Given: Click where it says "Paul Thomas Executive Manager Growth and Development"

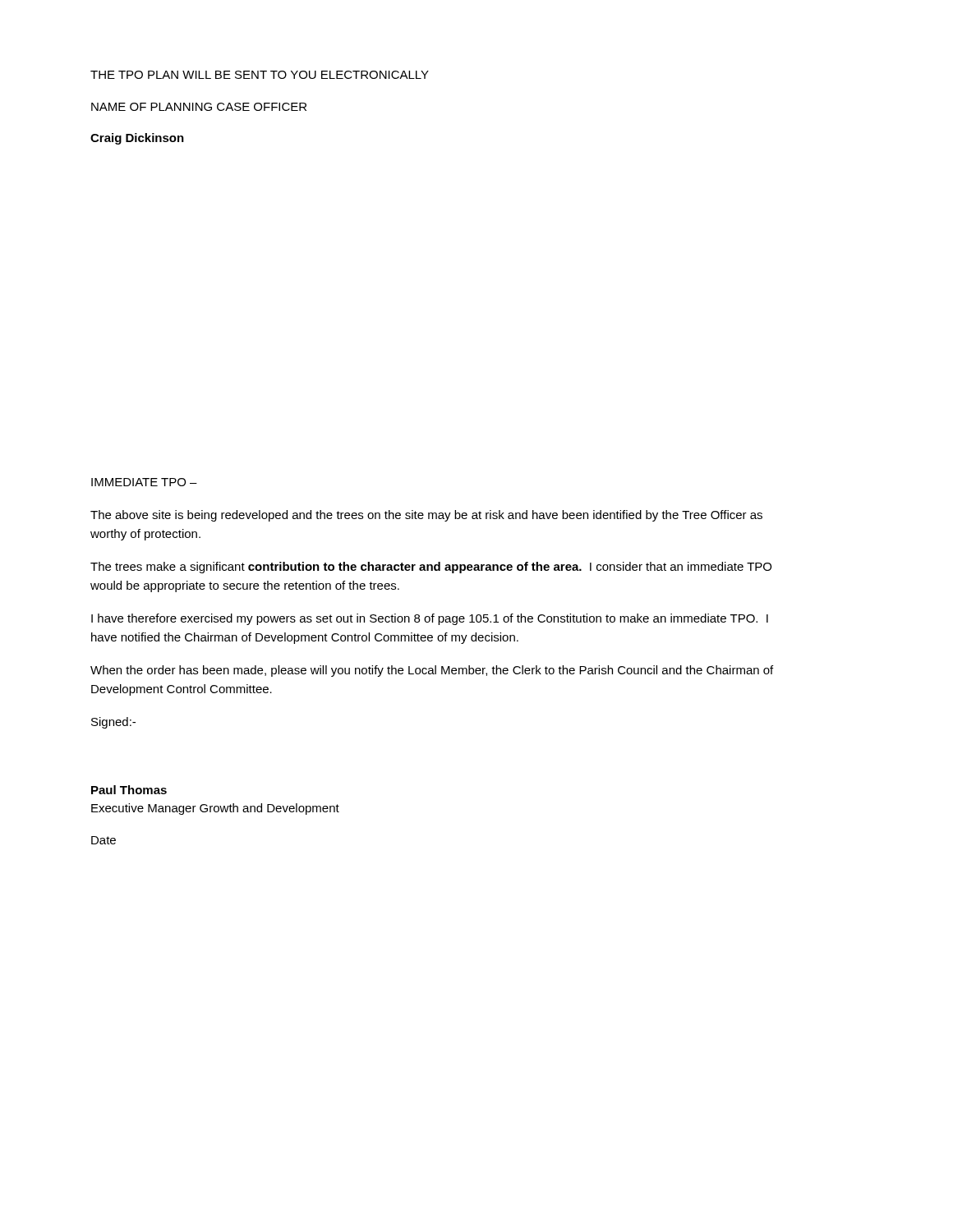Looking at the screenshot, I should pyautogui.click(x=215, y=799).
